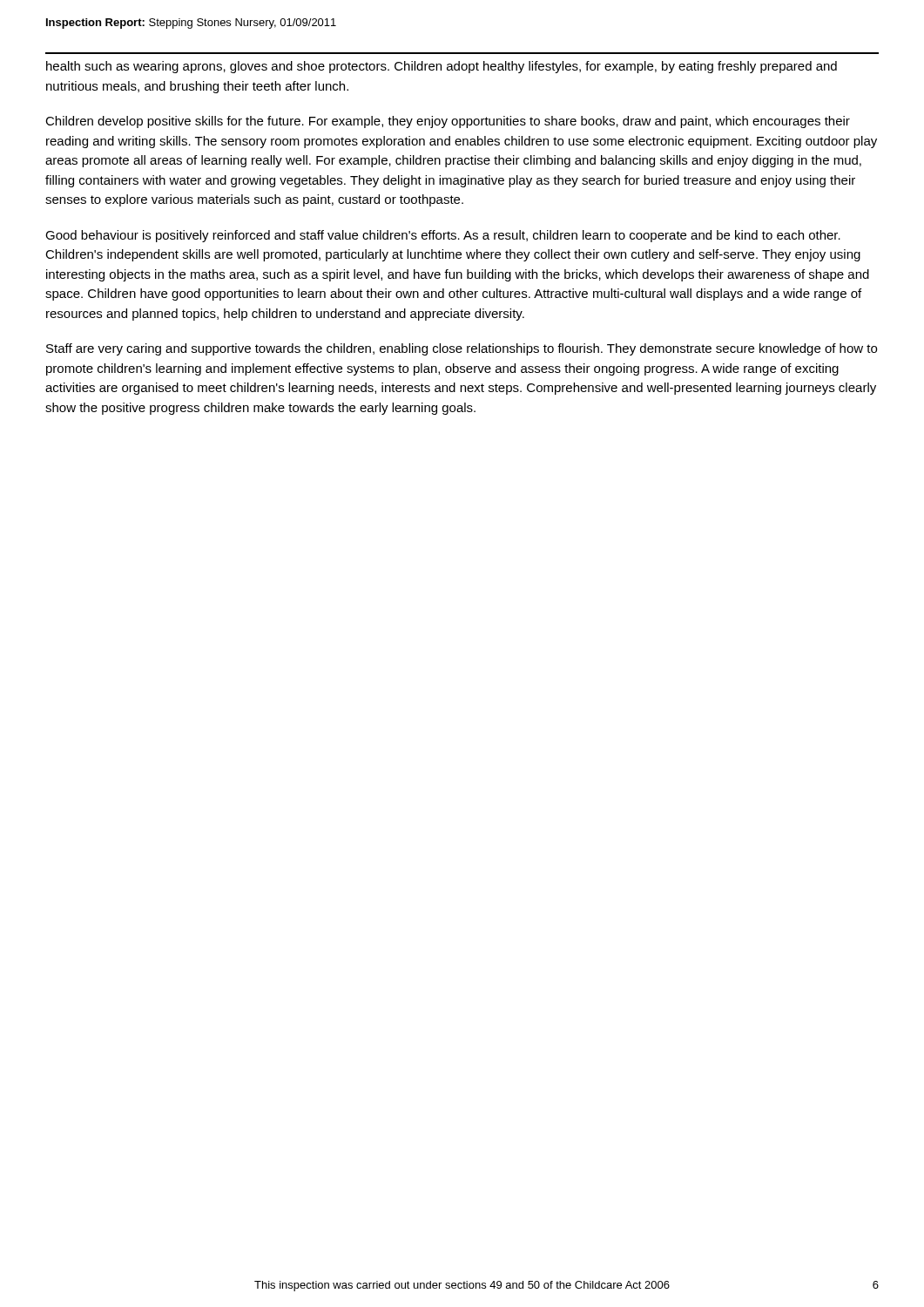The height and width of the screenshot is (1307, 924).
Task: Click on the element starting "Staff are very caring and supportive"
Action: pos(461,378)
